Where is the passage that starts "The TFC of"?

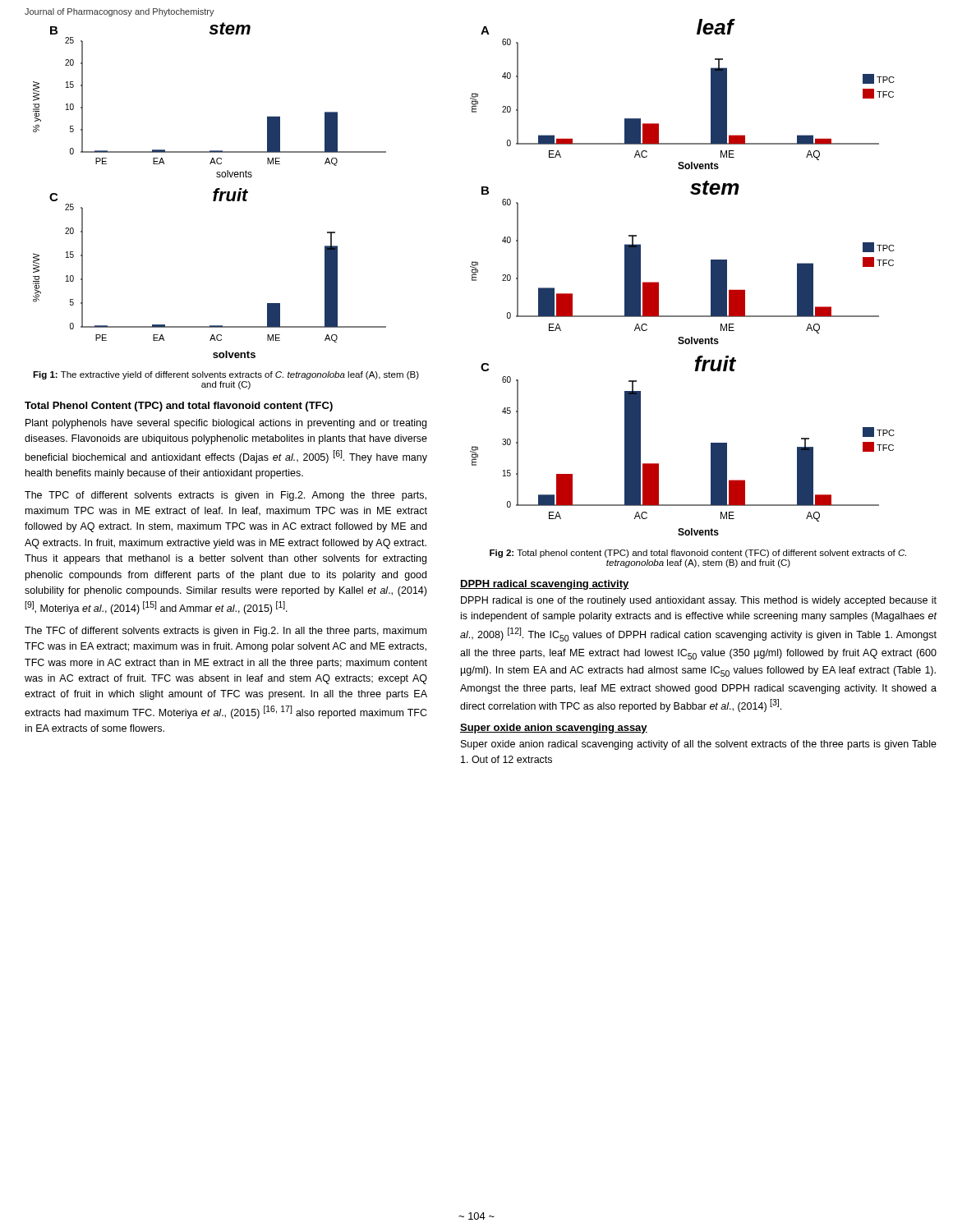(x=226, y=680)
